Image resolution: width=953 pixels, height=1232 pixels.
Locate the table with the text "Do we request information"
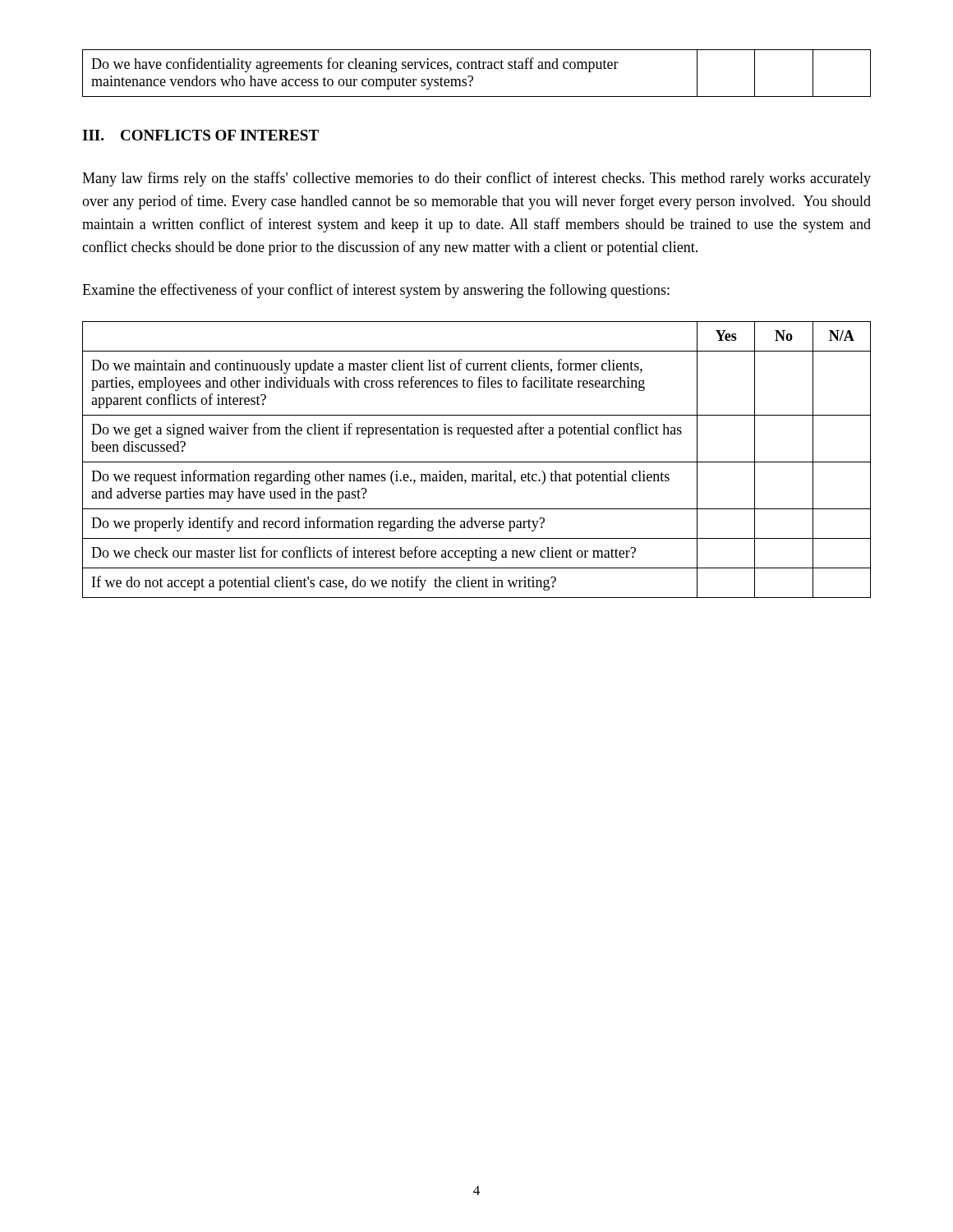point(476,460)
